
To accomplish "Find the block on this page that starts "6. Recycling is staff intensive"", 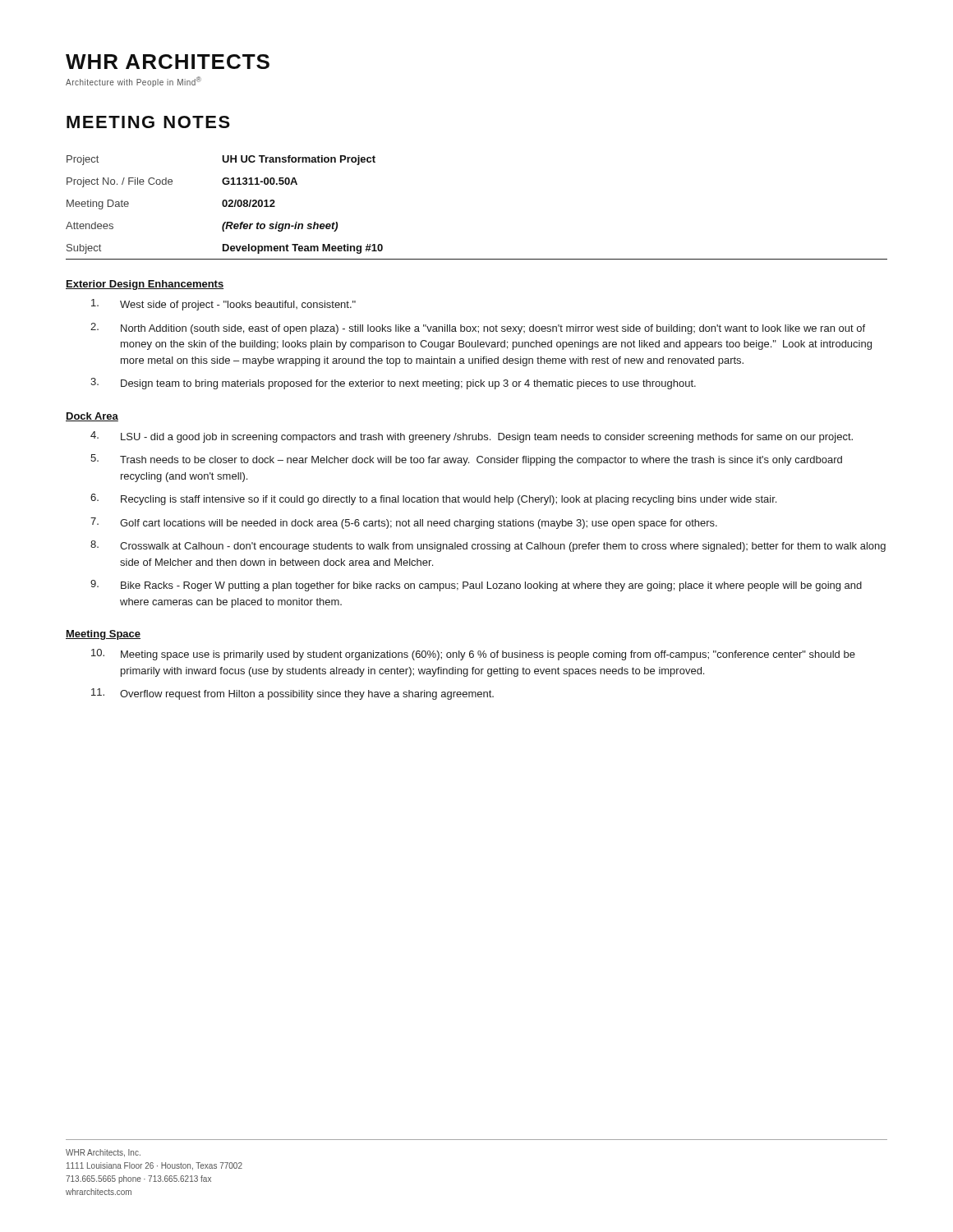I will [476, 499].
